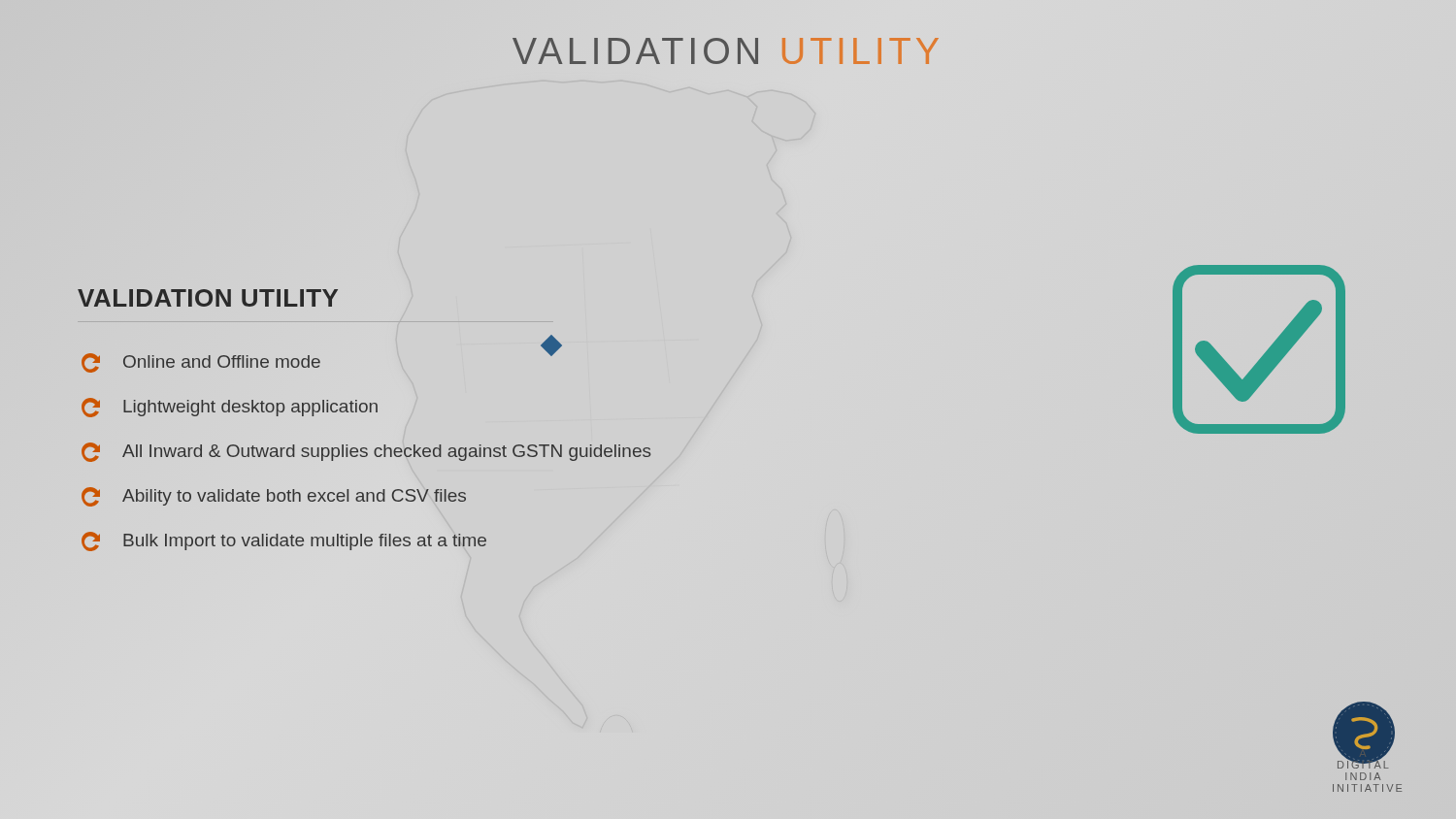The width and height of the screenshot is (1456, 819).
Task: Select a section header
Action: click(x=208, y=298)
